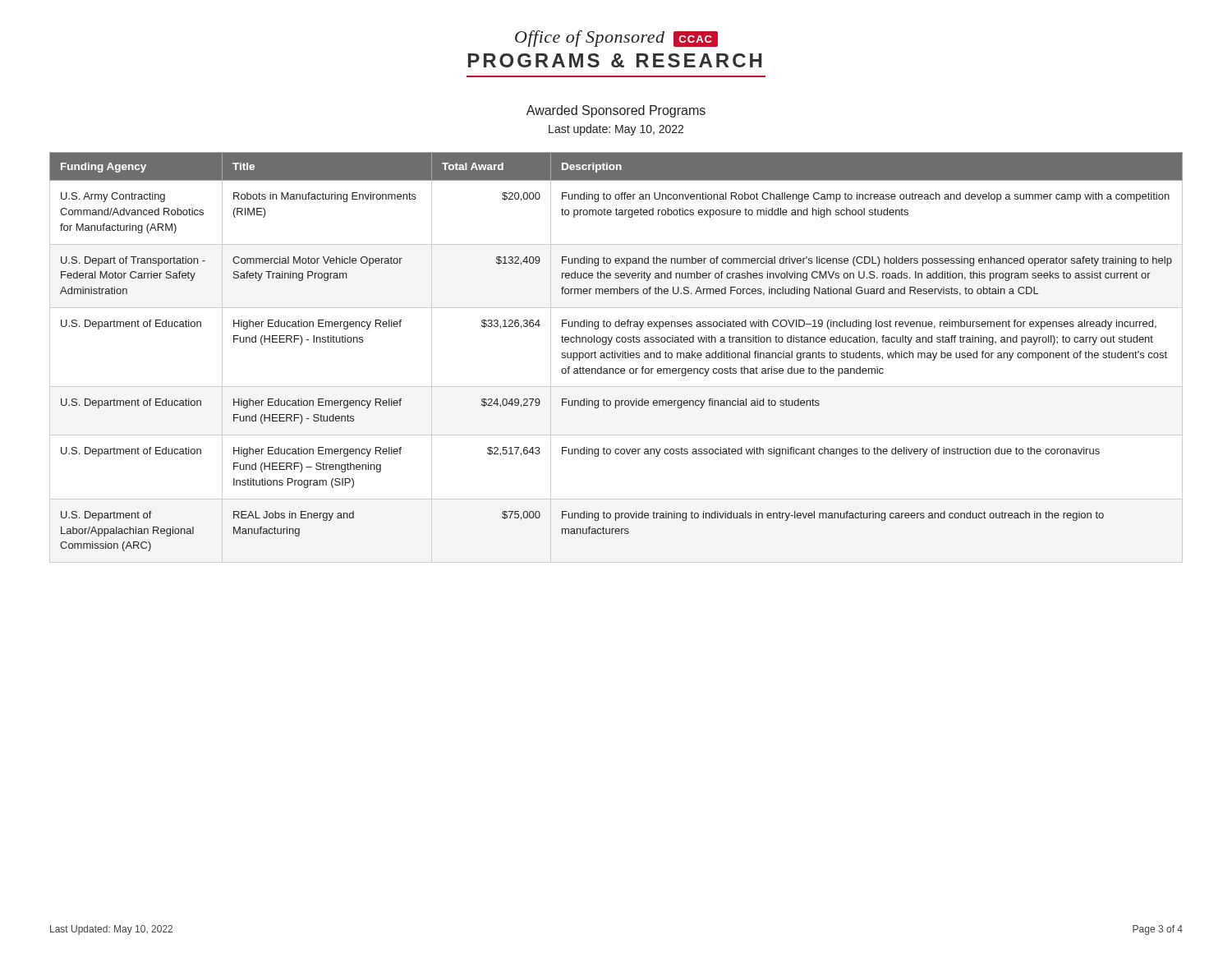Find the title containing "Awarded Sponsored Programs"
The height and width of the screenshot is (953, 1232).
pyautogui.click(x=616, y=111)
